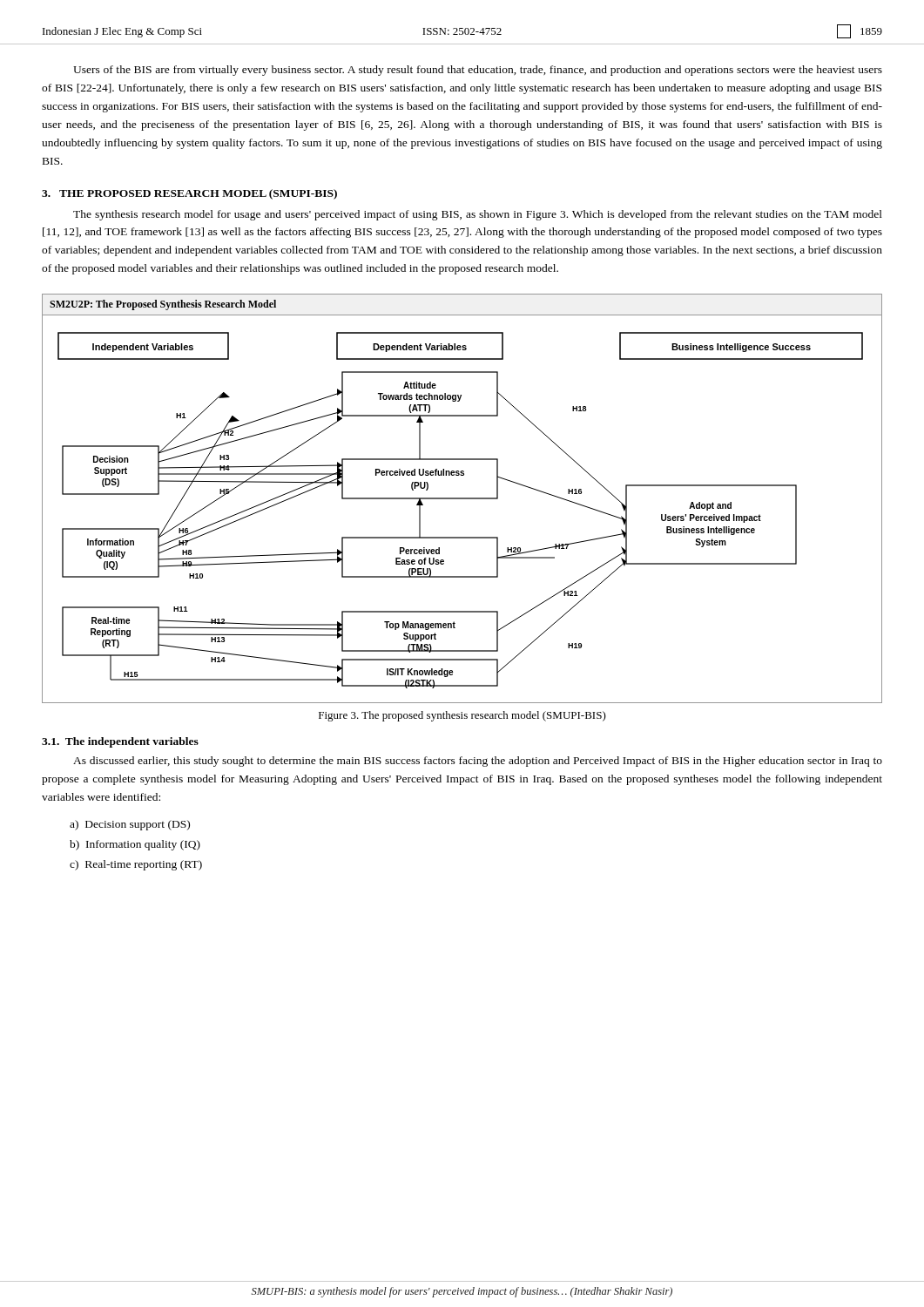The width and height of the screenshot is (924, 1307).
Task: Locate the list item that reads "a) Decision support (DS)"
Action: tap(130, 824)
